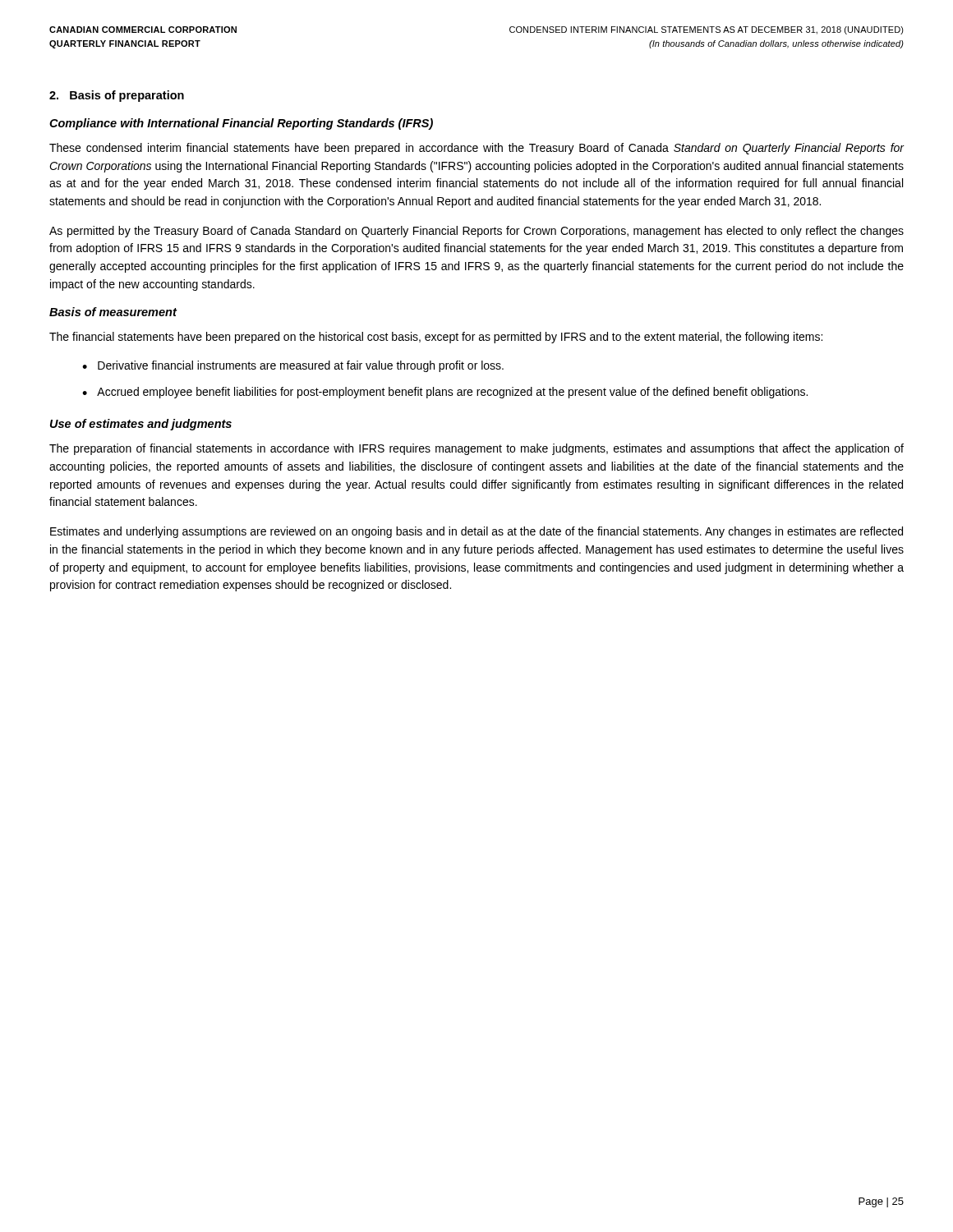
Task: Select the block starting "The financial statements"
Action: click(x=436, y=336)
